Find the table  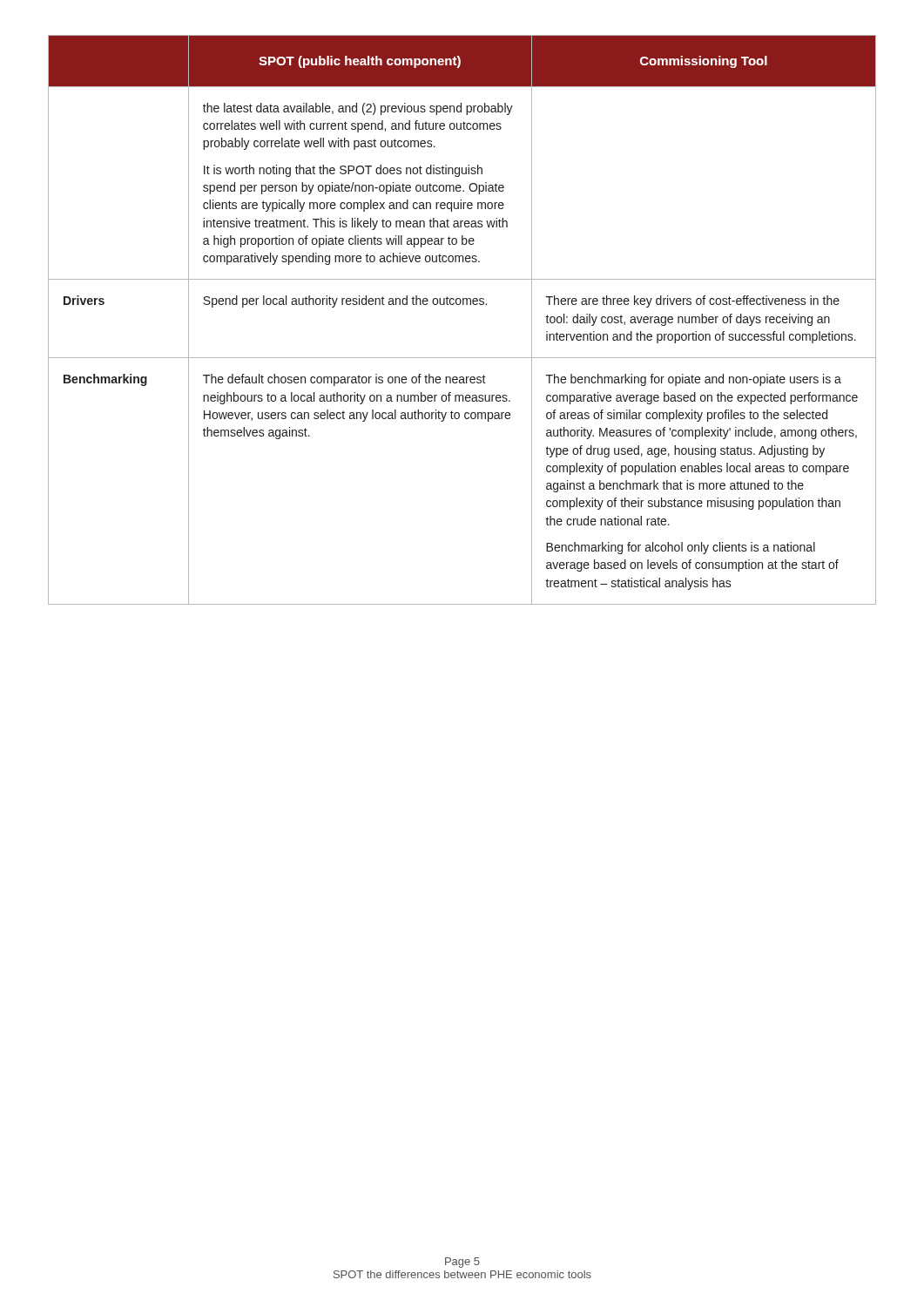click(x=462, y=320)
